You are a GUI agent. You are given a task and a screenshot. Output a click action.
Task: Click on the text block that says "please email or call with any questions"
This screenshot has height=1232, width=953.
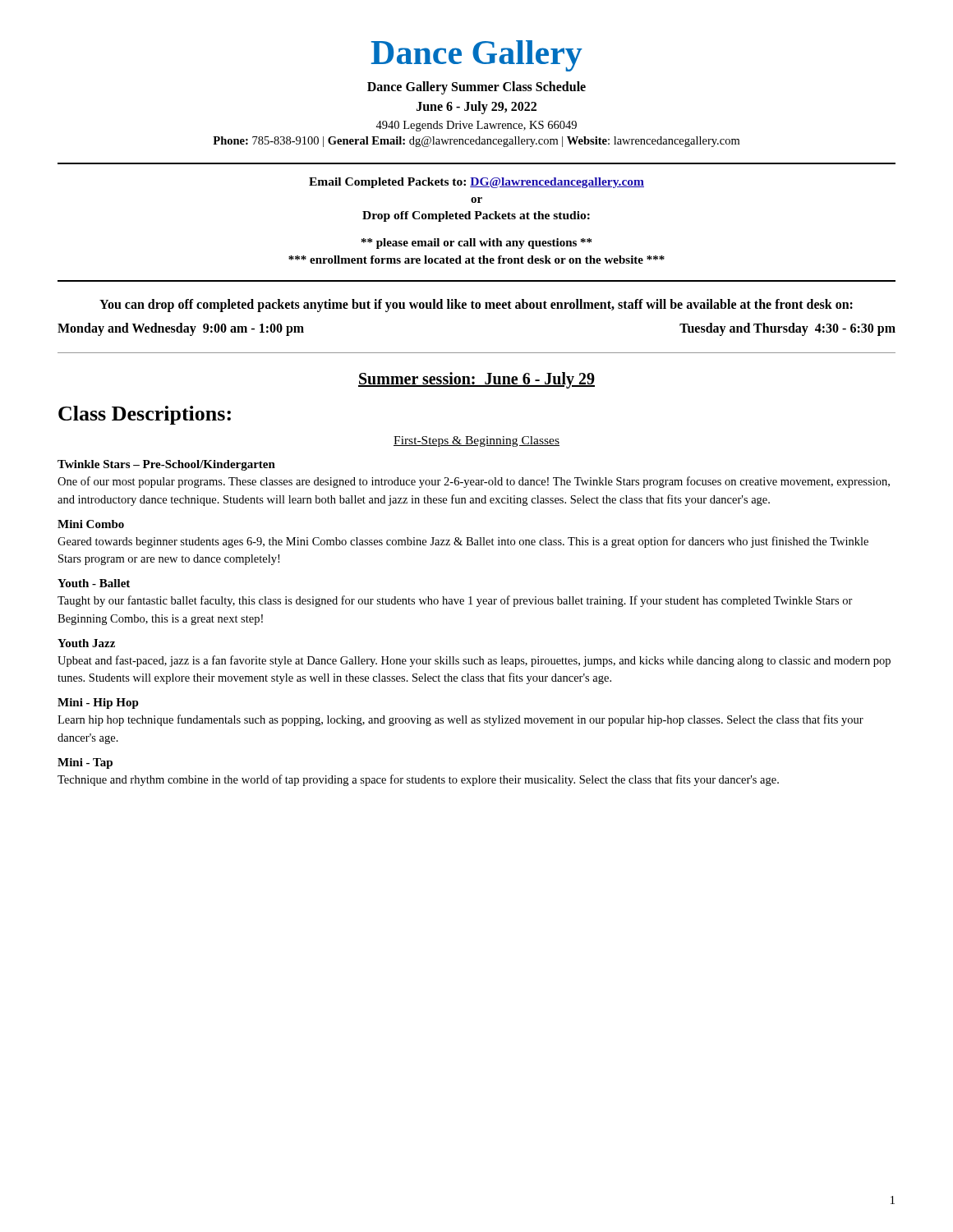coord(476,251)
